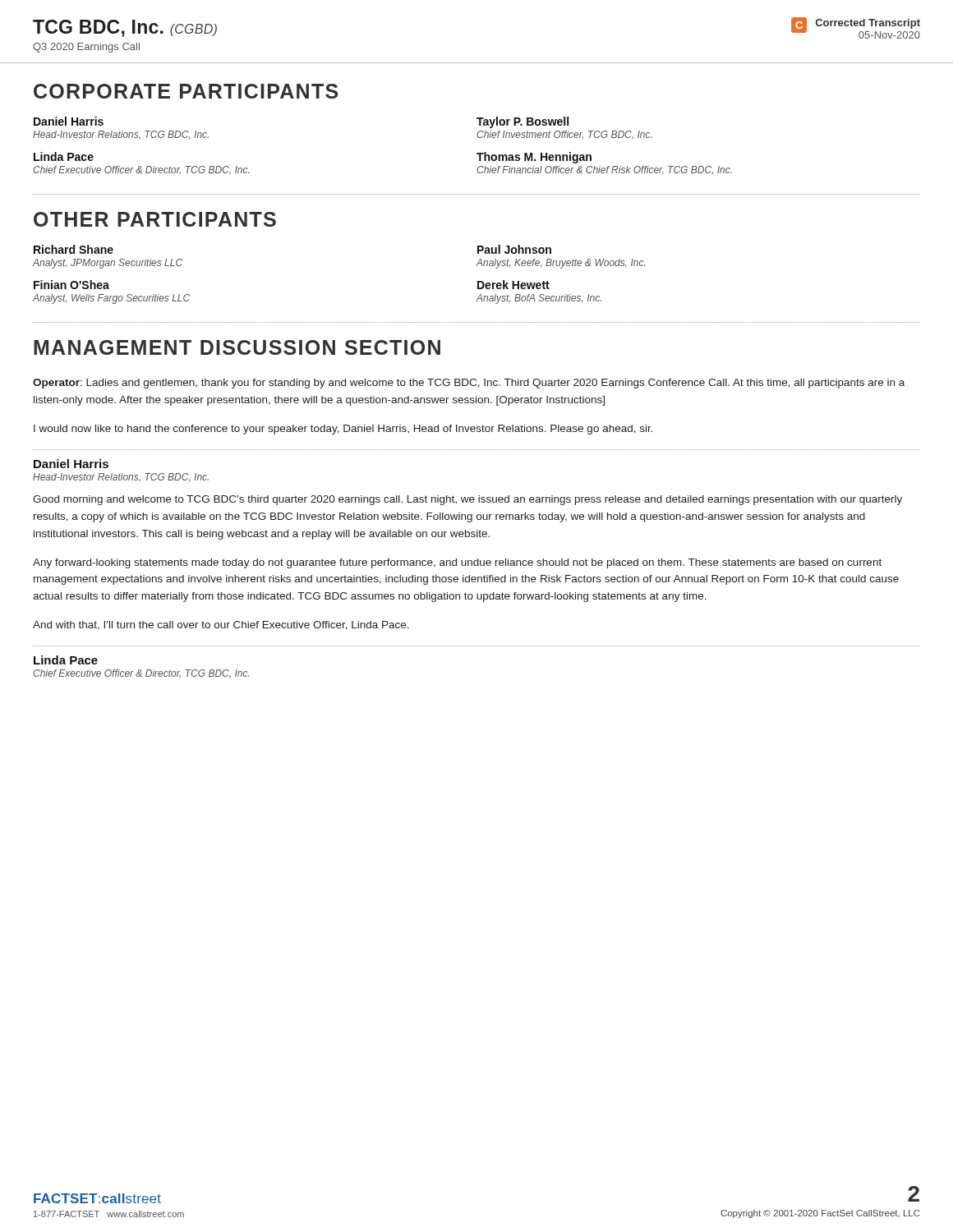Click the passage that begins "I would now like"
The height and width of the screenshot is (1232, 953).
click(x=343, y=428)
